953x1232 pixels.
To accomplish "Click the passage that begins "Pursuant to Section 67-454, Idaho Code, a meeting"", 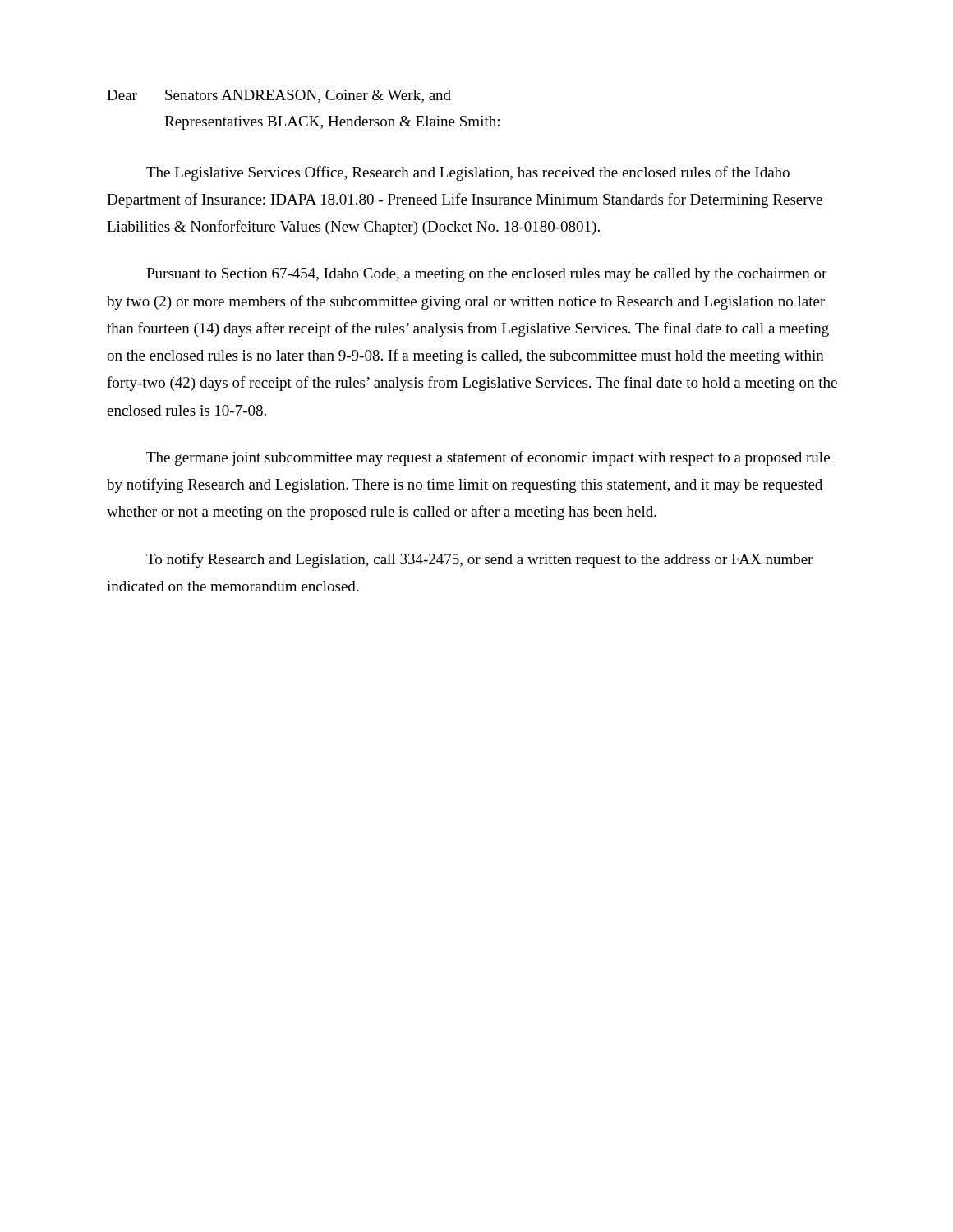I will click(x=472, y=342).
